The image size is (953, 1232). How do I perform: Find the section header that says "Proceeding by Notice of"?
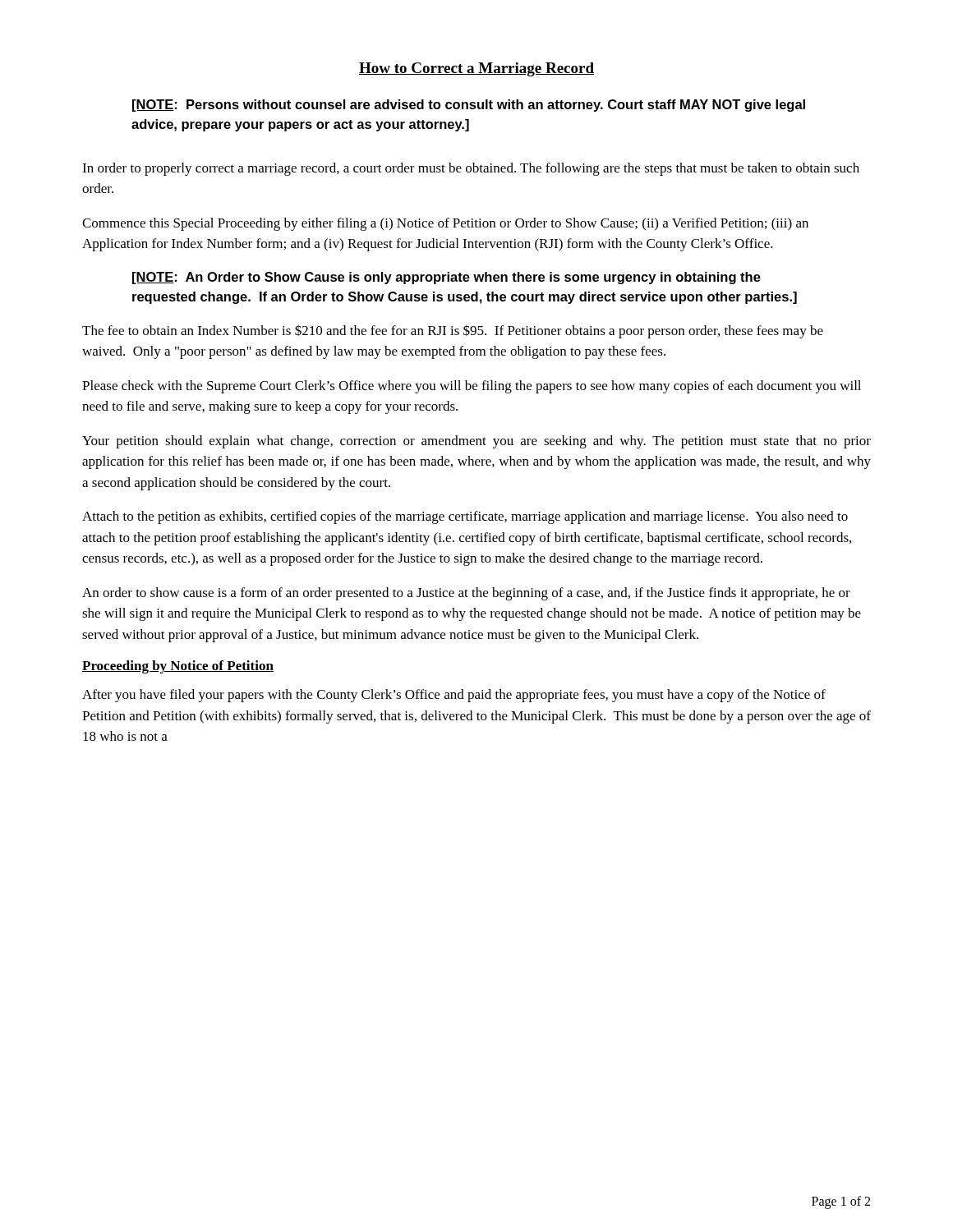(178, 666)
